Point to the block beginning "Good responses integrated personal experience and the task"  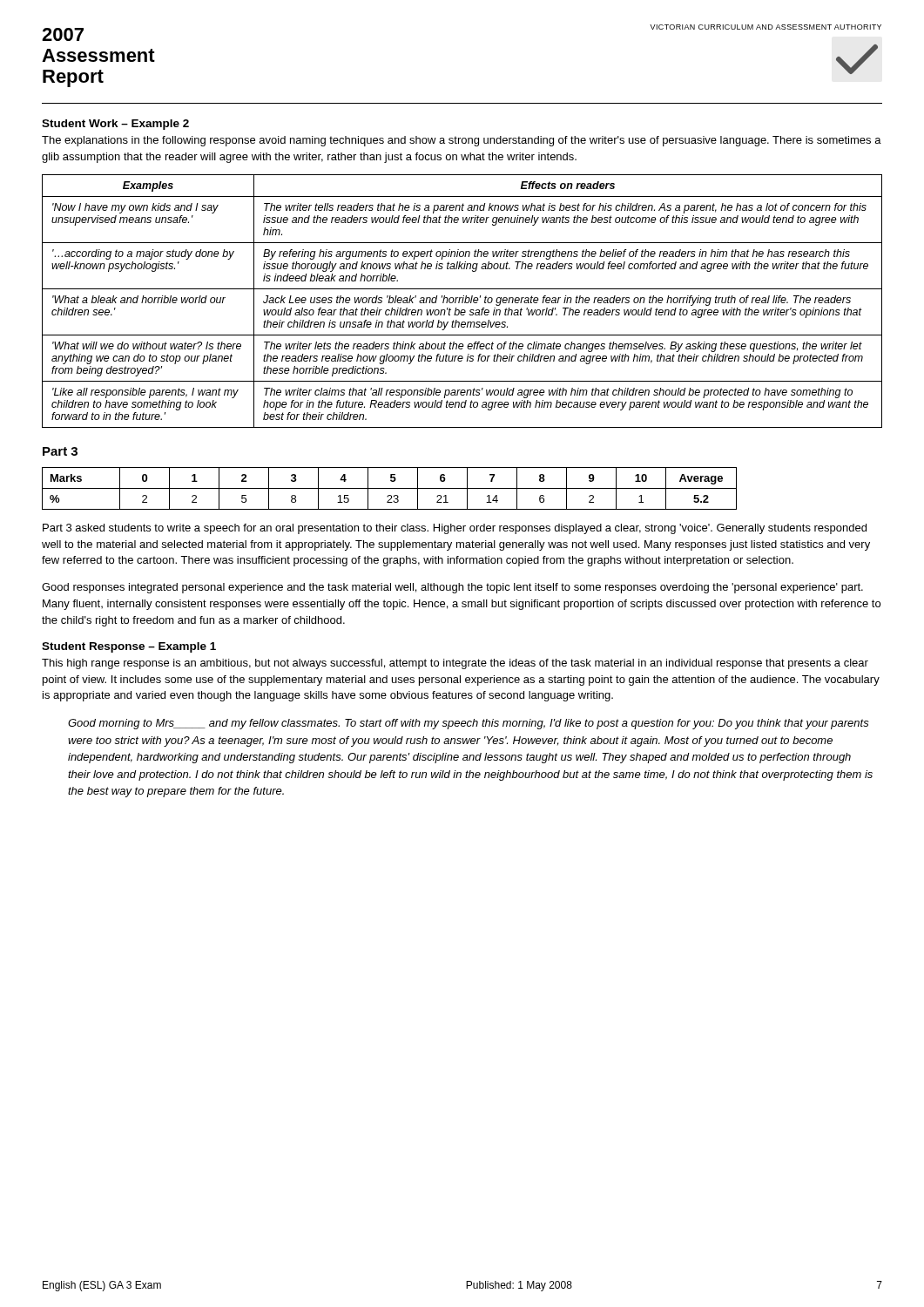click(461, 603)
